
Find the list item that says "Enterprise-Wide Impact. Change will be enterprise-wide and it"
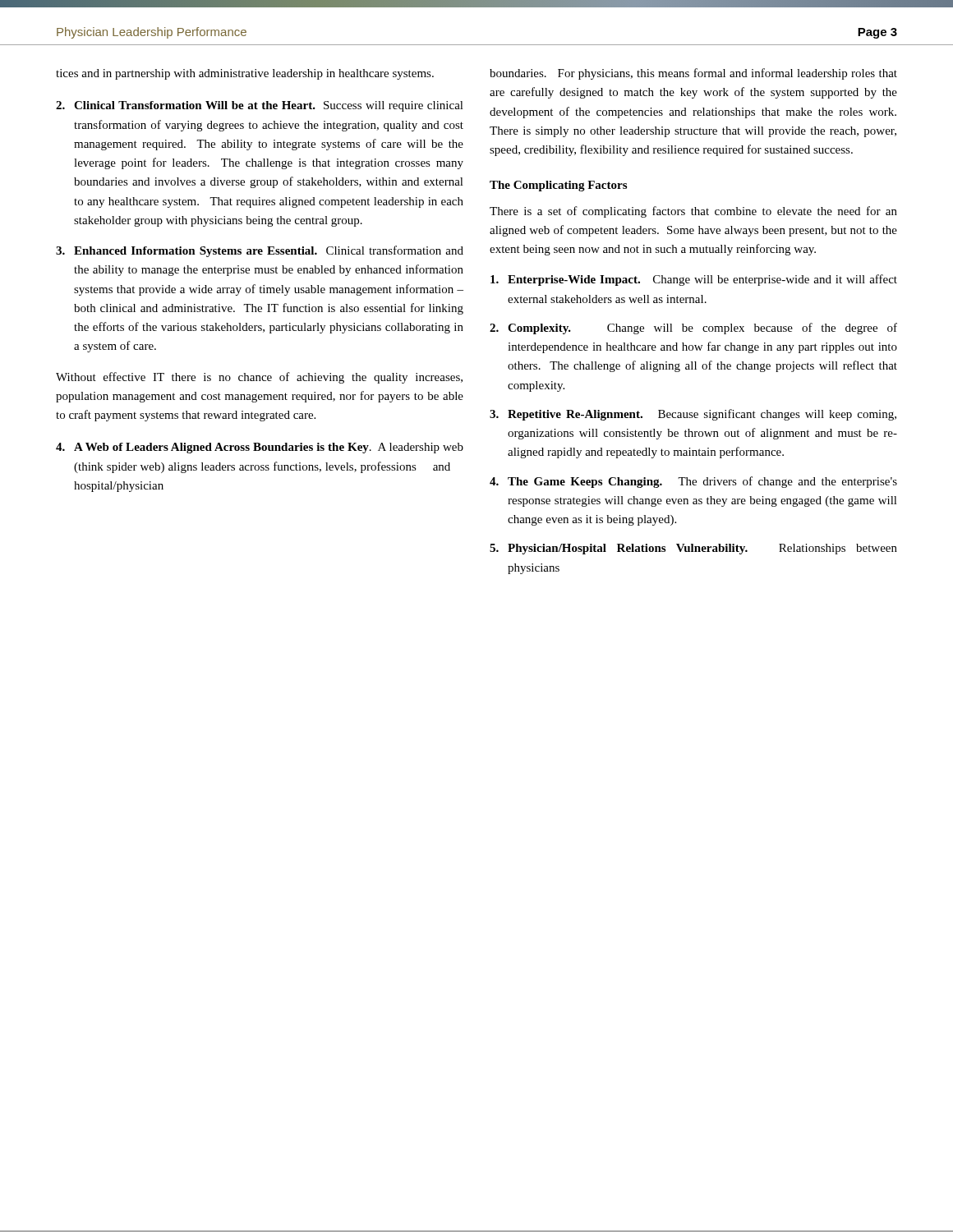pos(693,290)
